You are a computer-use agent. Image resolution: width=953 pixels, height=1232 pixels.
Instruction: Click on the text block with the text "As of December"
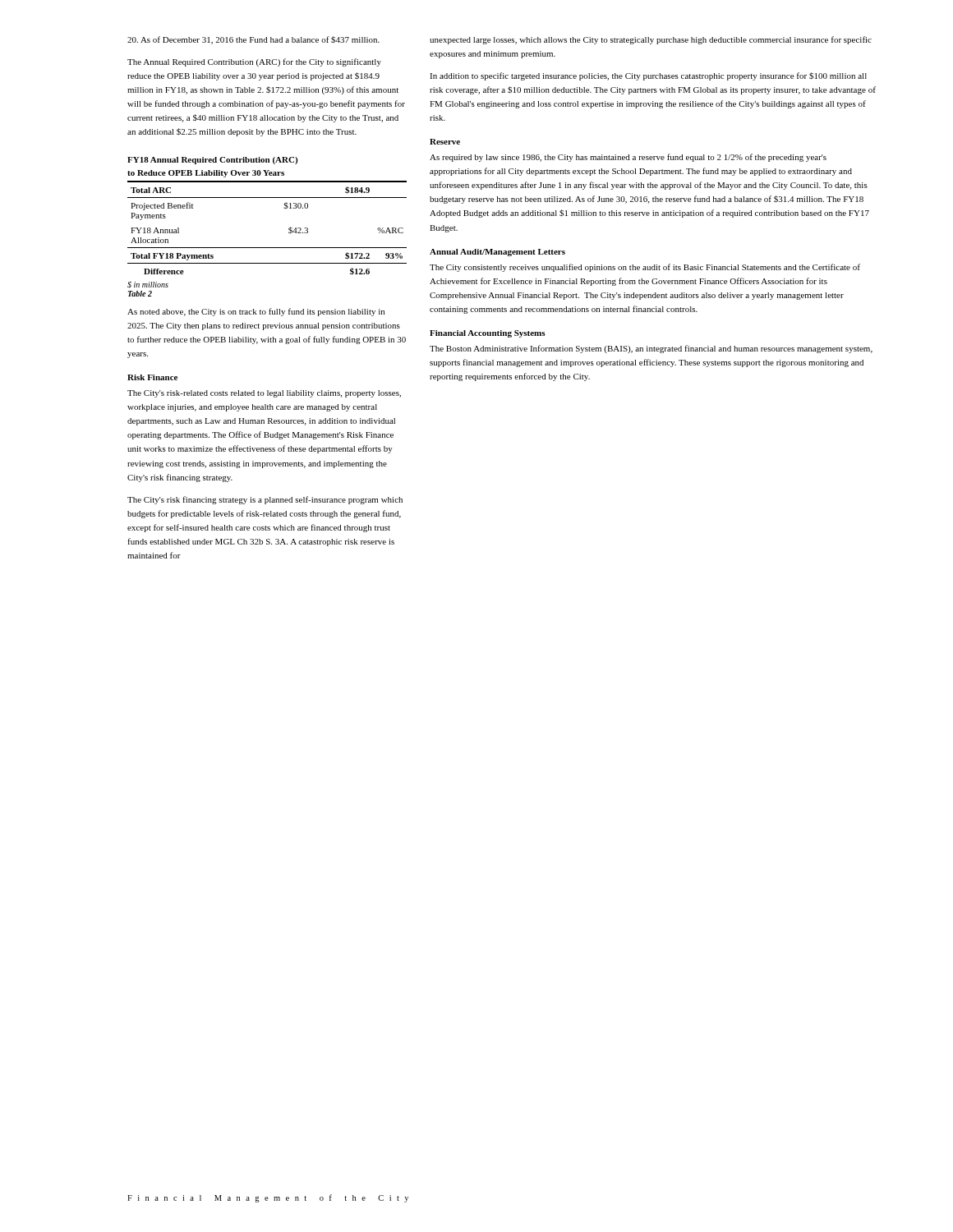point(254,39)
